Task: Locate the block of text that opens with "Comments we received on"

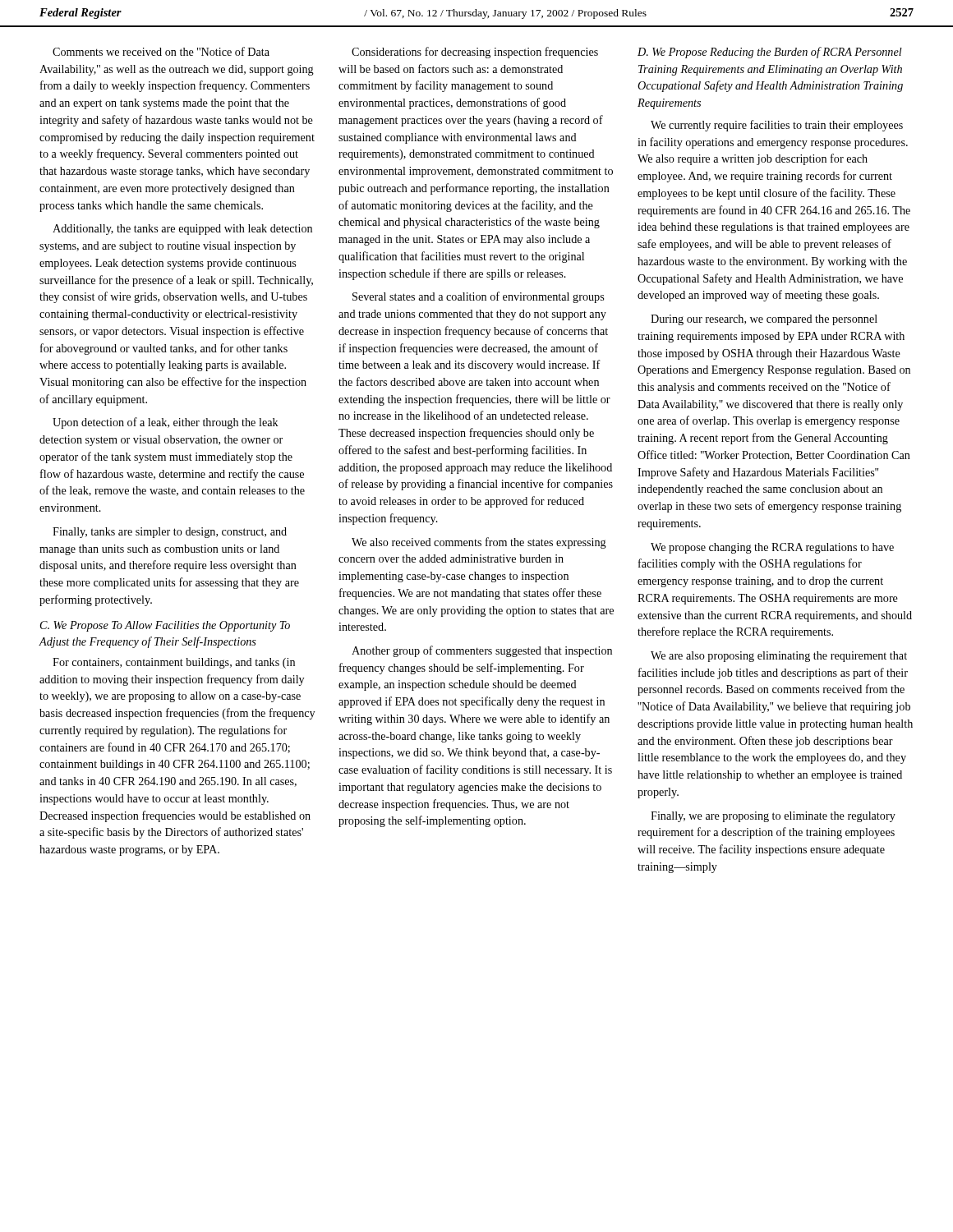Action: click(x=177, y=129)
